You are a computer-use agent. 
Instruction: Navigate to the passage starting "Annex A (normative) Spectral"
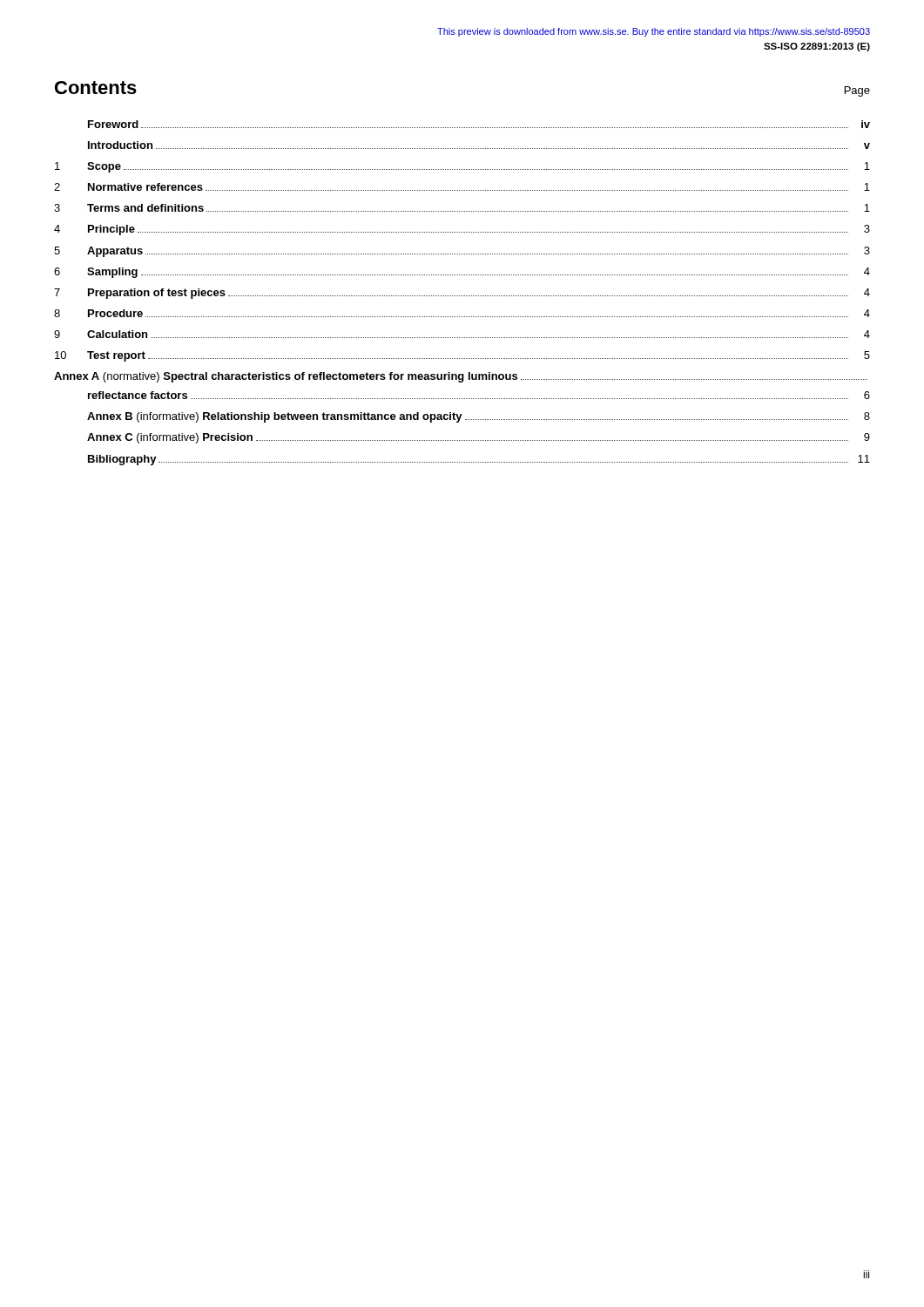(x=462, y=386)
